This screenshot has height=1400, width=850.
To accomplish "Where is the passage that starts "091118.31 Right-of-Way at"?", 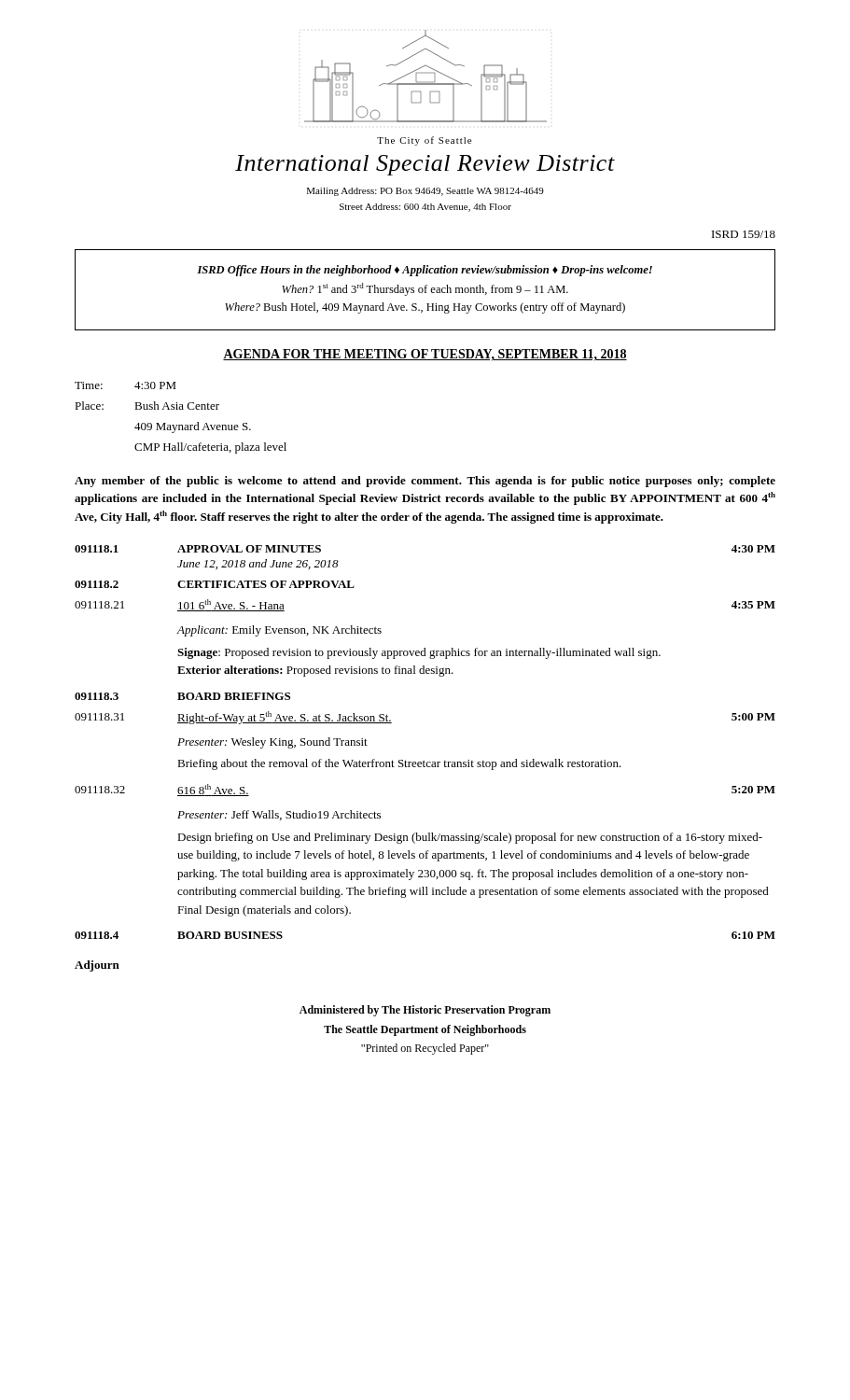I will click(x=101, y=717).
